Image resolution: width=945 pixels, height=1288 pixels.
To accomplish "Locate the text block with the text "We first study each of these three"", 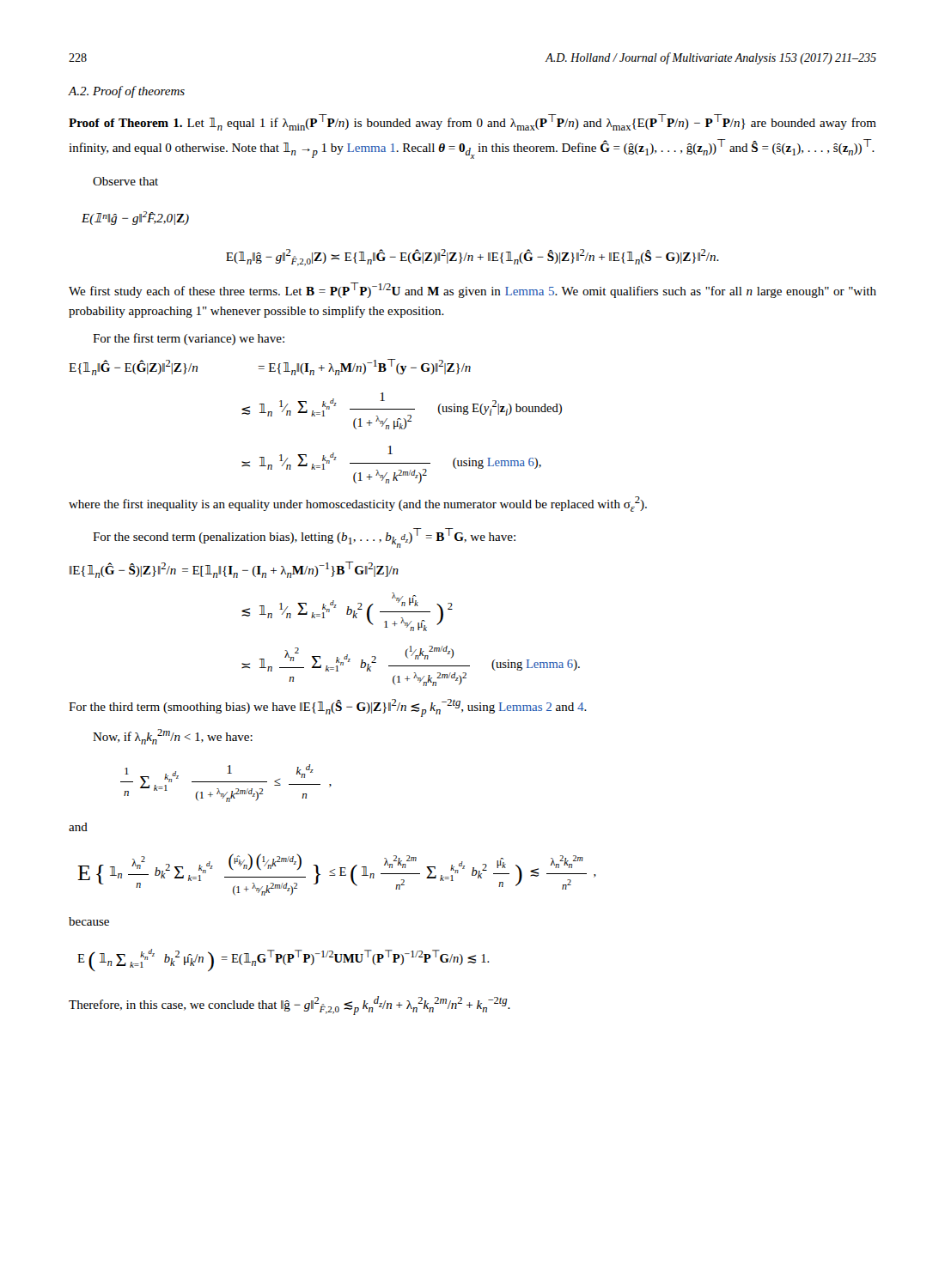I will click(x=472, y=299).
